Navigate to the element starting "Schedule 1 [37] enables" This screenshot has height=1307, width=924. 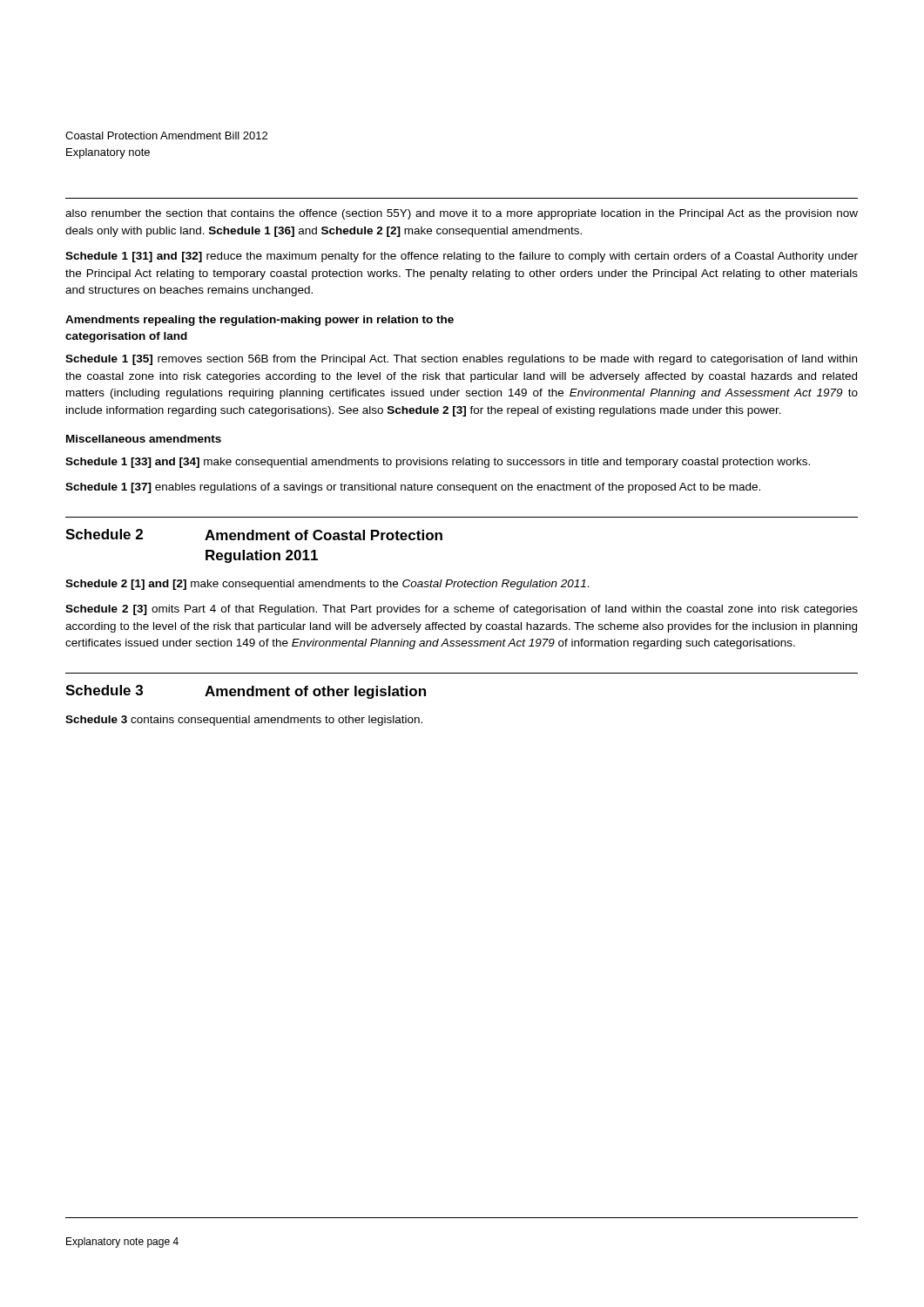413,487
